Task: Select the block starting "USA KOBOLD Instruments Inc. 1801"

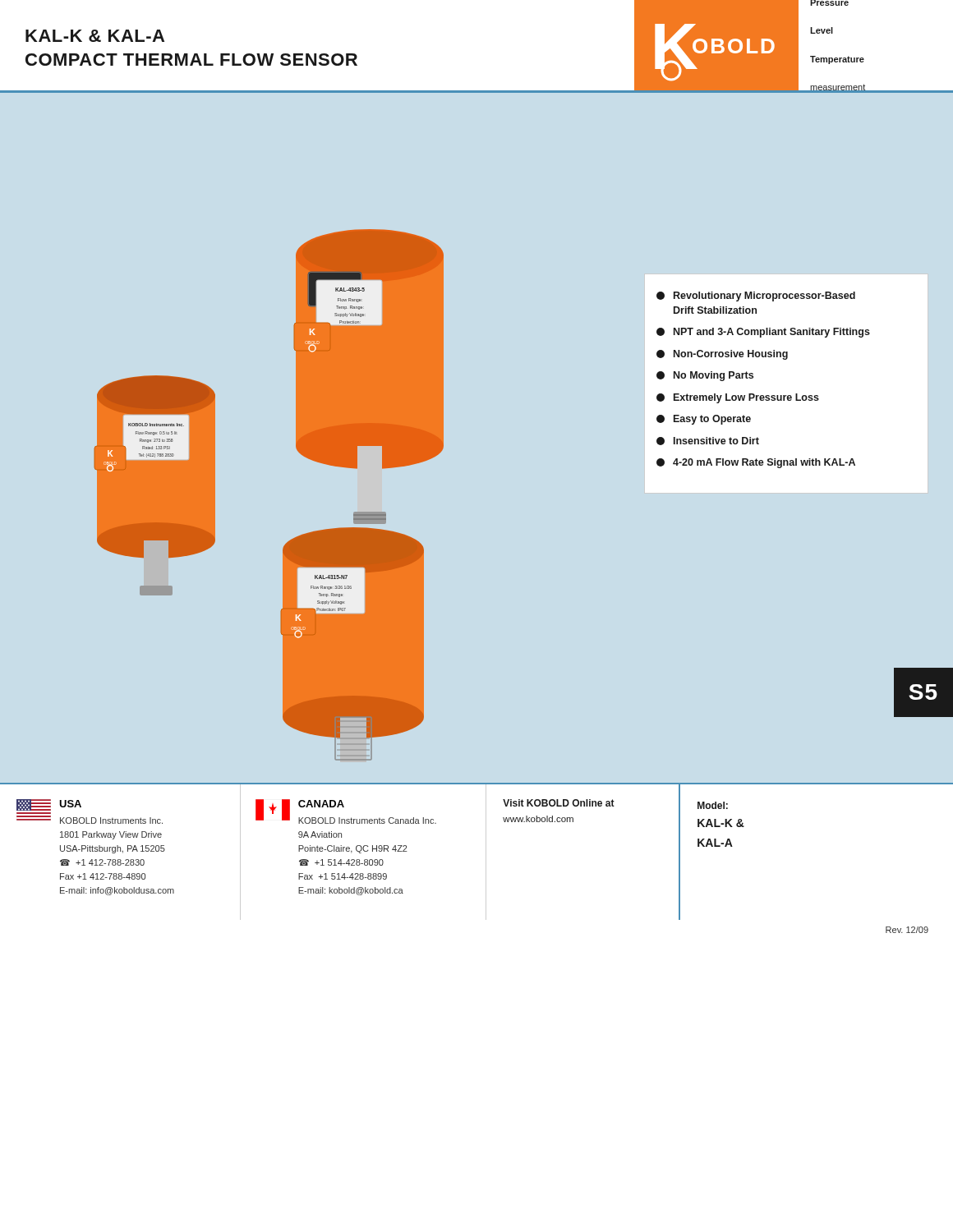Action: [x=95, y=848]
